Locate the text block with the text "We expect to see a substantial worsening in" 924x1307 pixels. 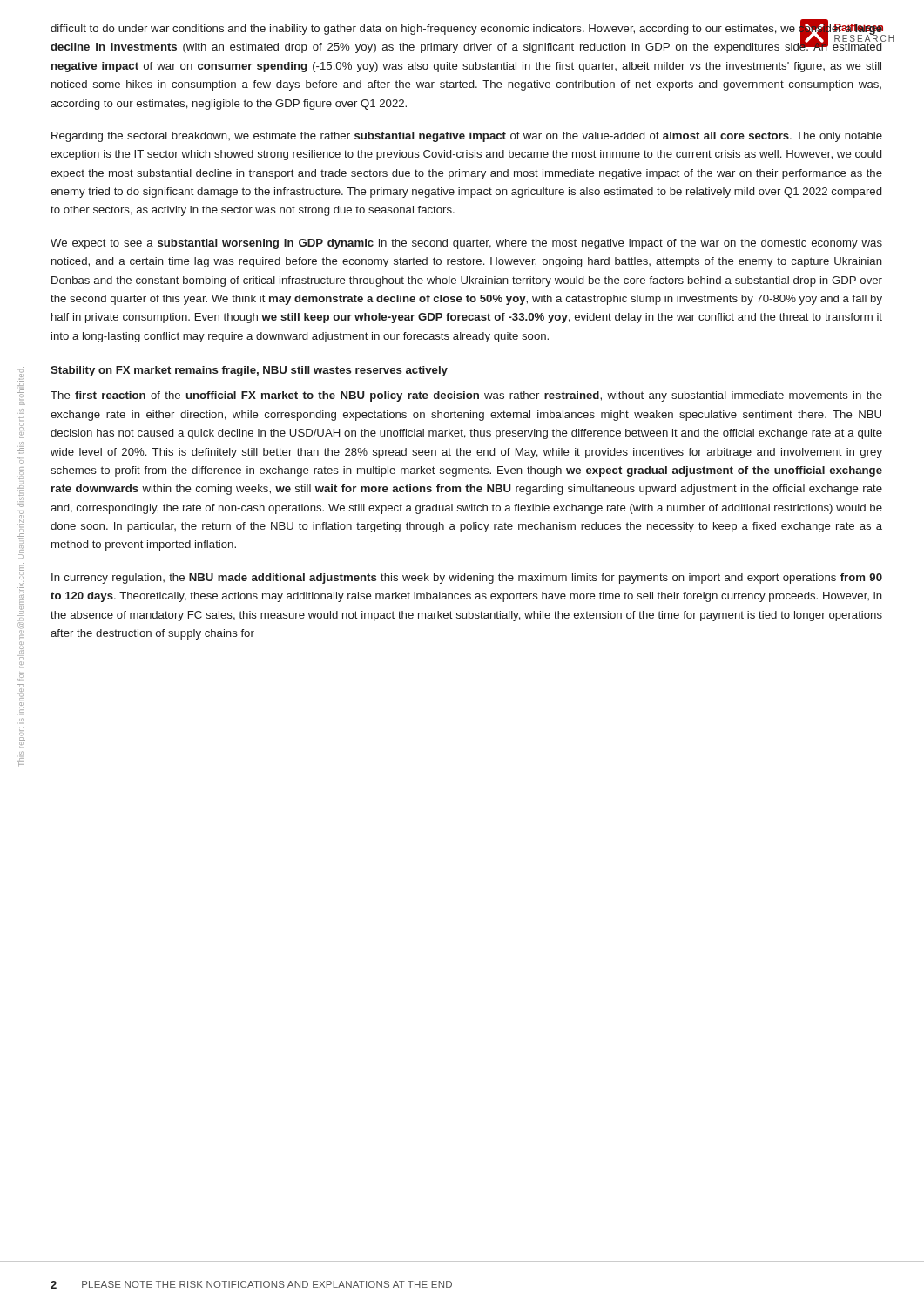[466, 289]
